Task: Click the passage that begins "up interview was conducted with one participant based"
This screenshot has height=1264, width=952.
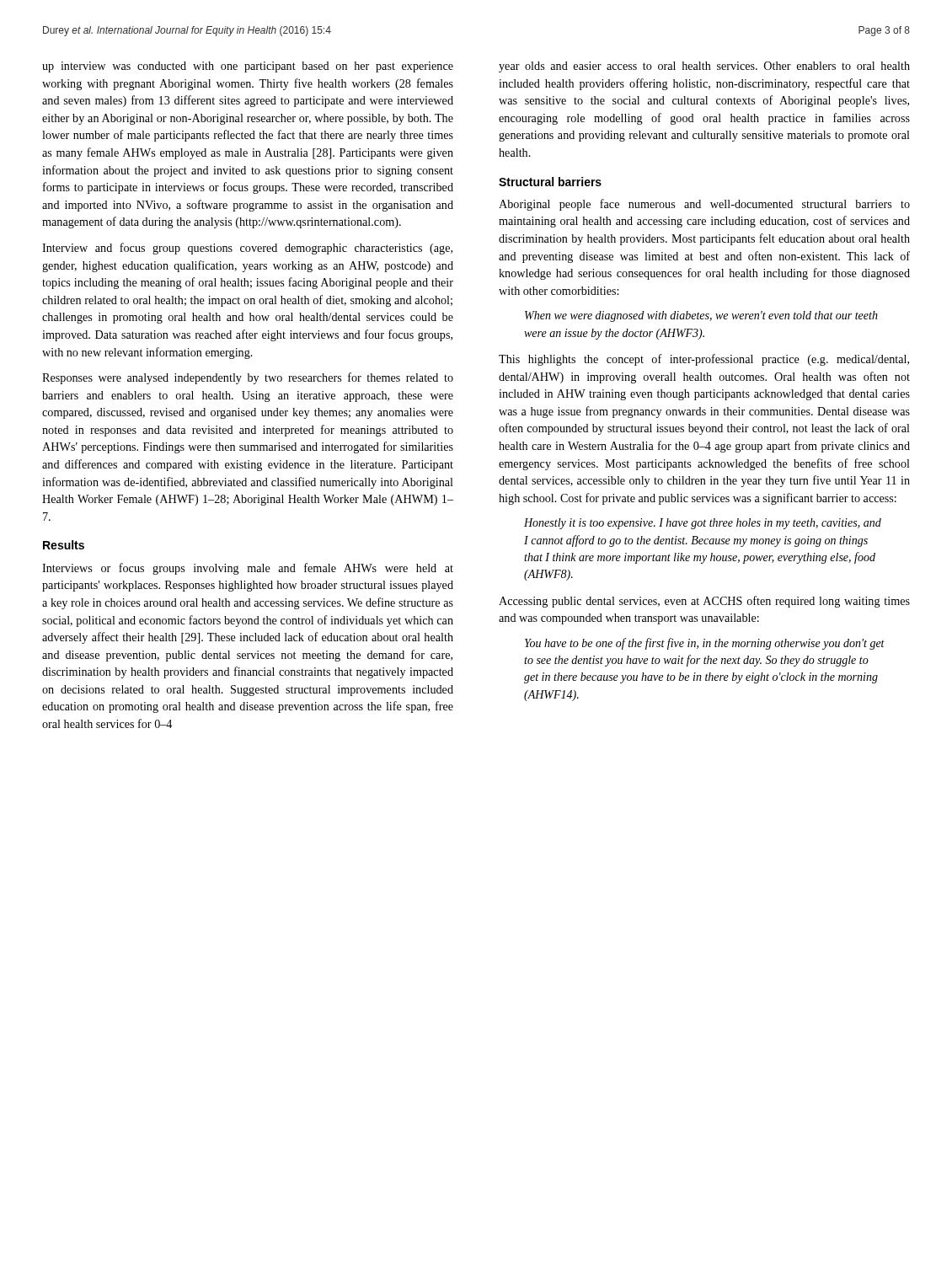Action: click(x=248, y=144)
